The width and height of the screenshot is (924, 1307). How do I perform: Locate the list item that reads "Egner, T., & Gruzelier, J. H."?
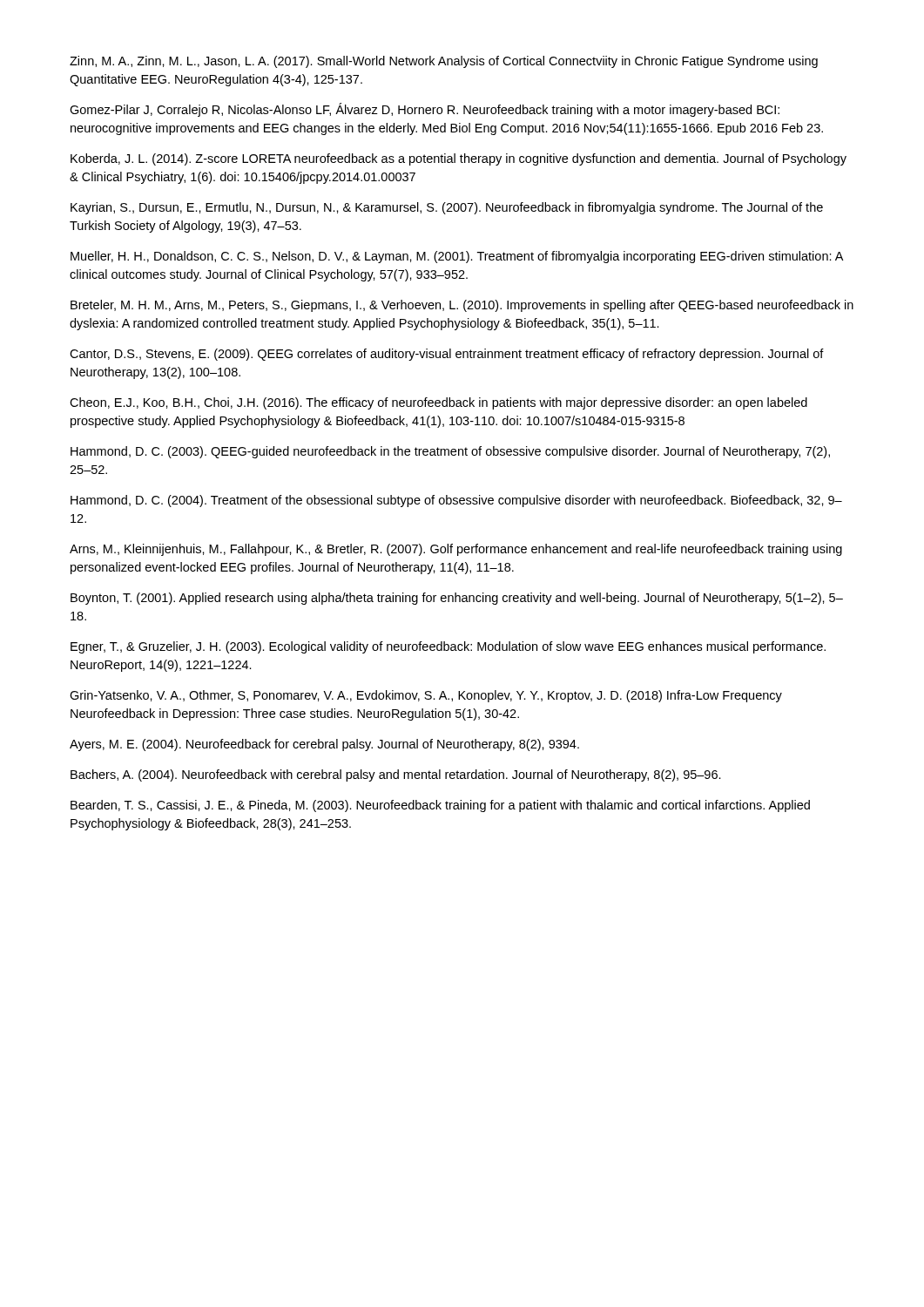(x=448, y=656)
